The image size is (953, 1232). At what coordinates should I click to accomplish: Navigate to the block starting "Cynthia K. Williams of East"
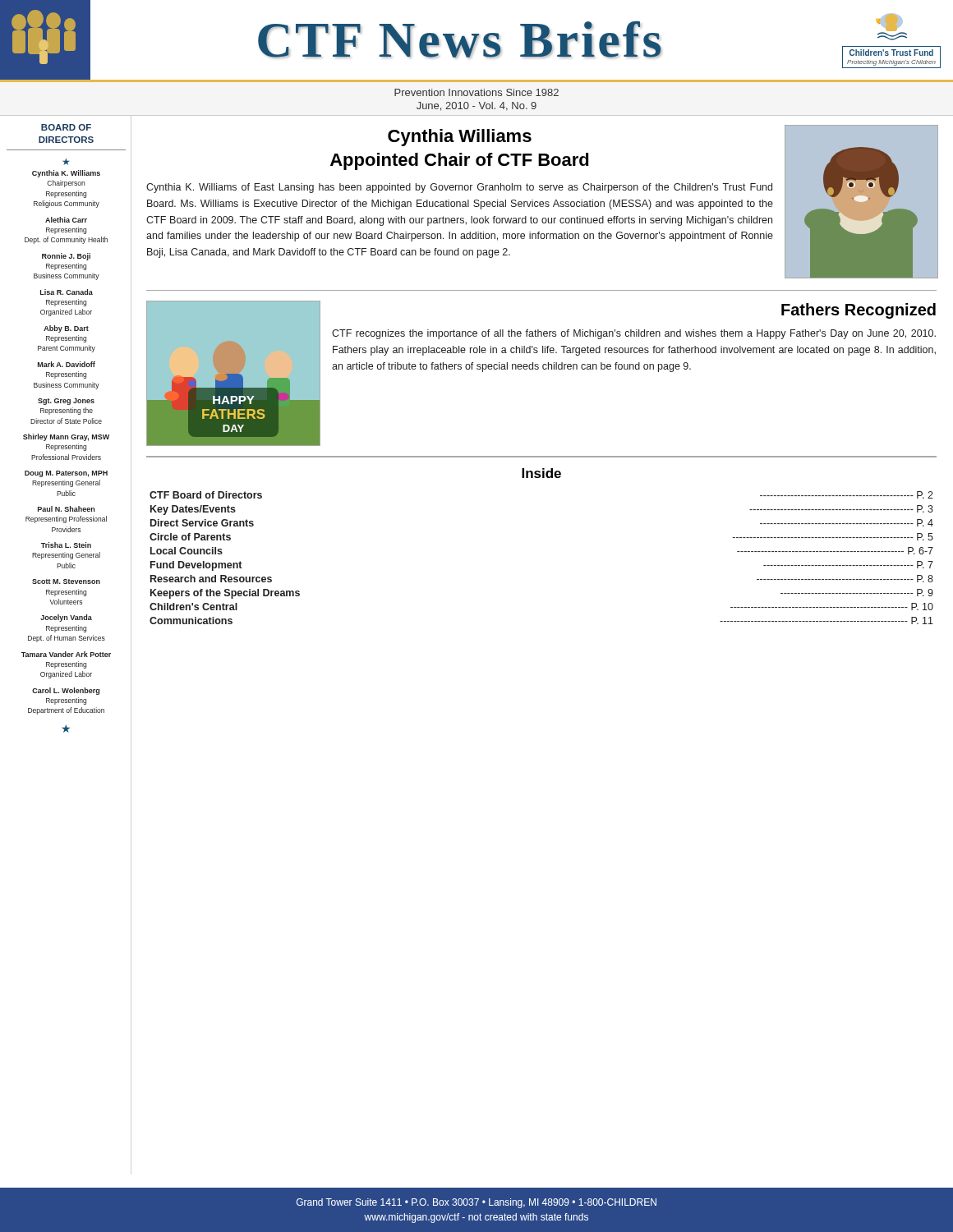tap(460, 220)
